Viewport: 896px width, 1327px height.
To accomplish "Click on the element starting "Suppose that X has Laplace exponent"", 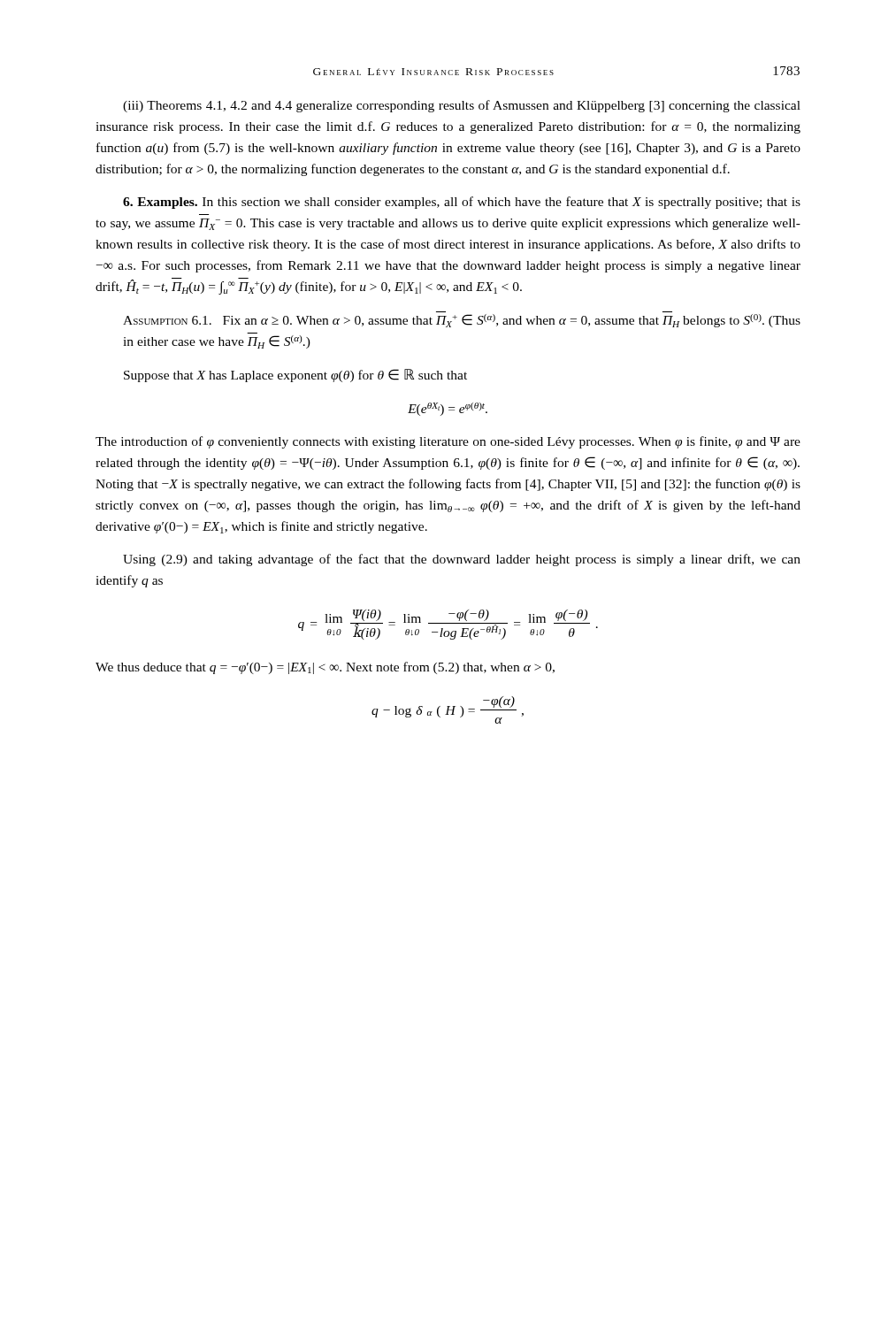I will point(448,375).
